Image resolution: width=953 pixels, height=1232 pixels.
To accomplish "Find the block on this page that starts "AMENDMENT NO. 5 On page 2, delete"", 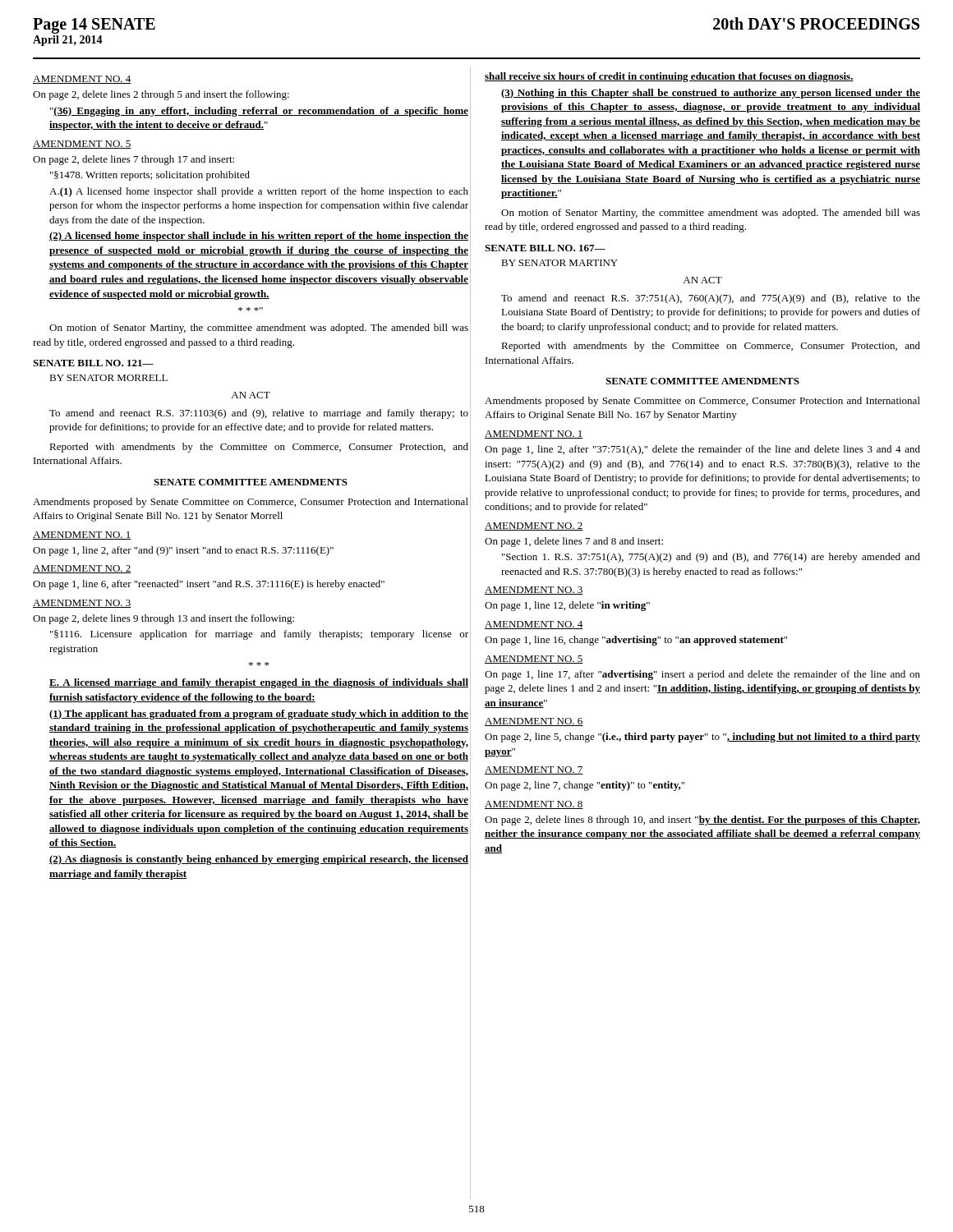I will click(x=251, y=227).
